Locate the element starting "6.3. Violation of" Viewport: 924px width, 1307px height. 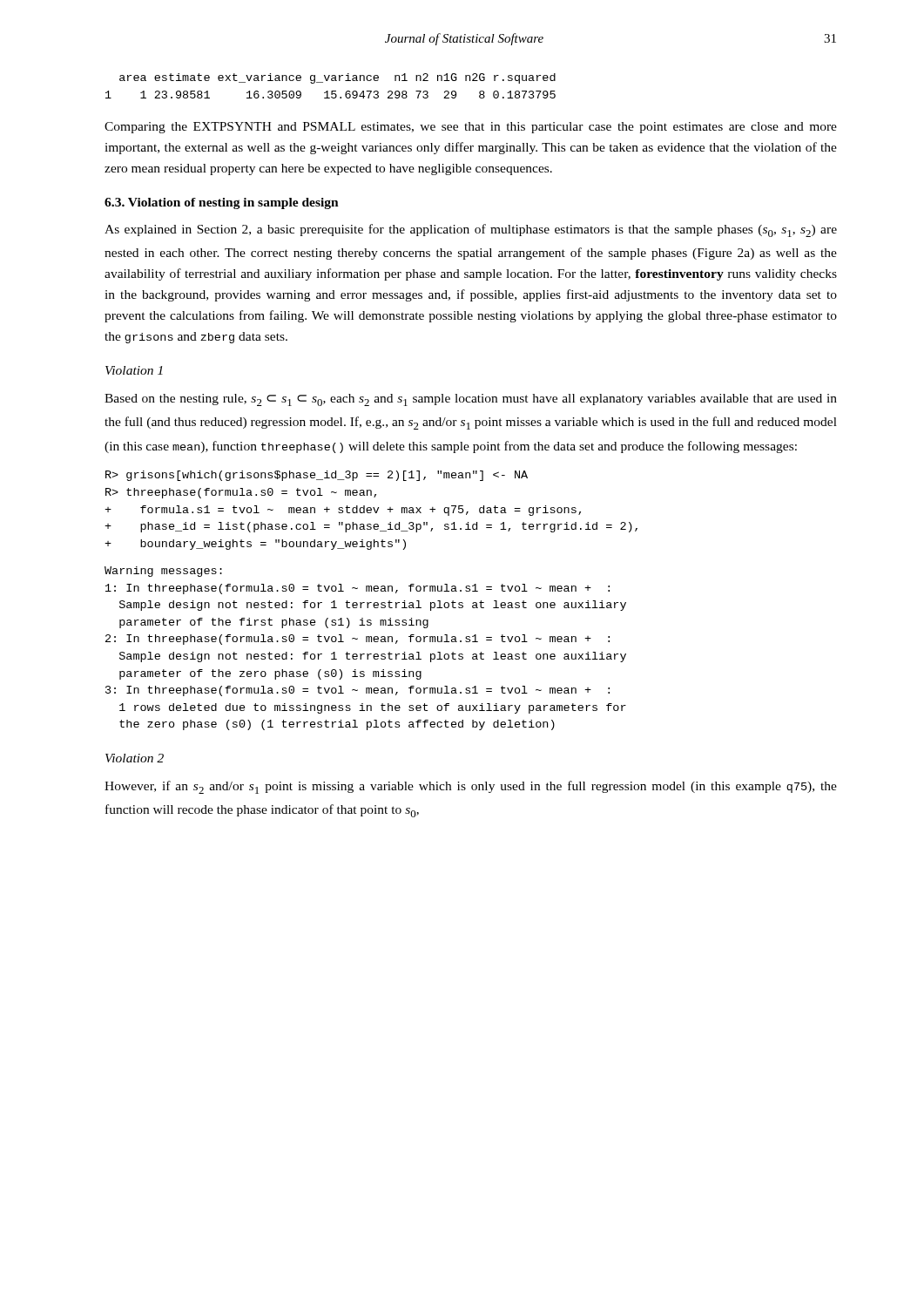pyautogui.click(x=222, y=203)
